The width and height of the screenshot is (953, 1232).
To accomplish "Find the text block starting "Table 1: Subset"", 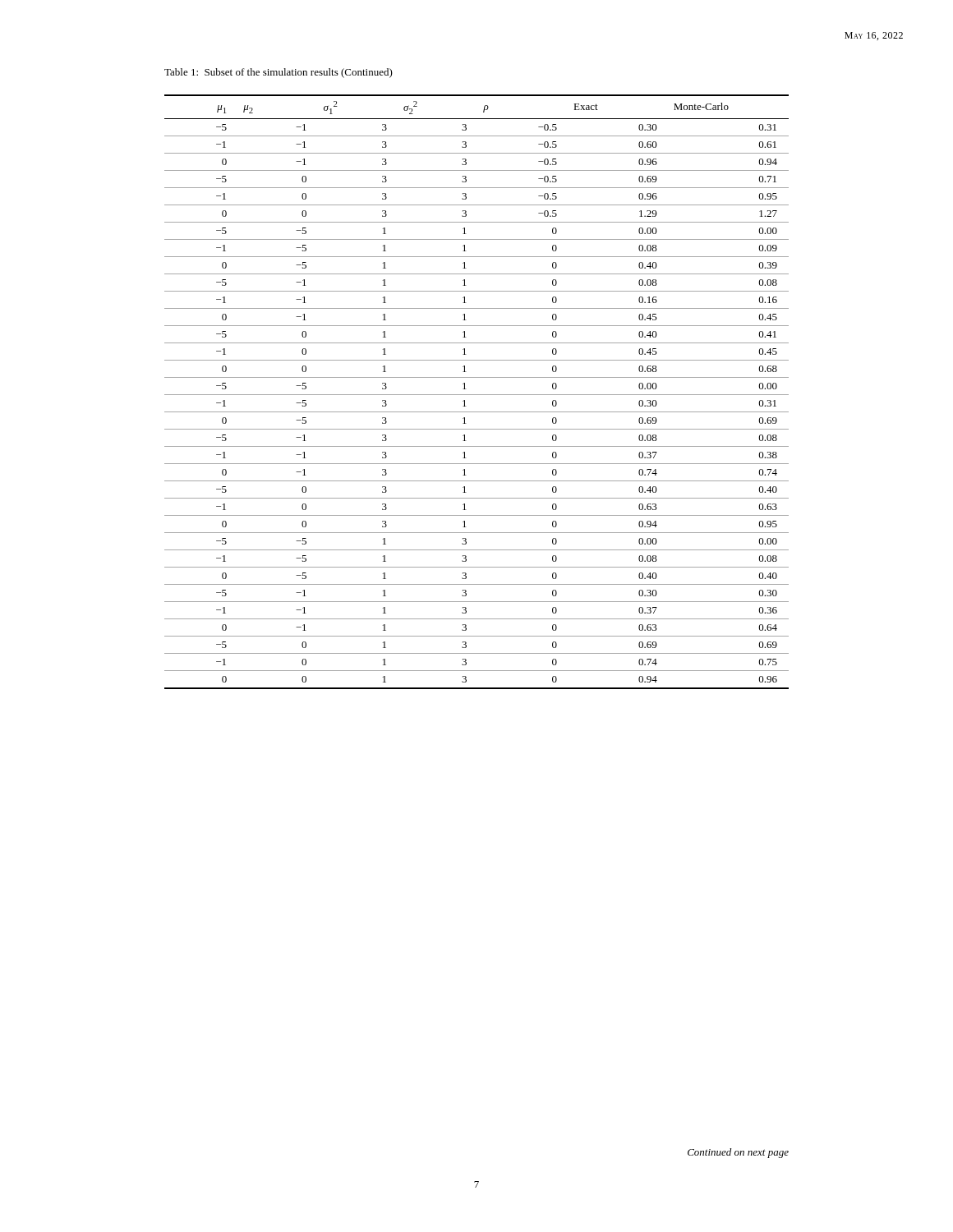I will (x=278, y=72).
